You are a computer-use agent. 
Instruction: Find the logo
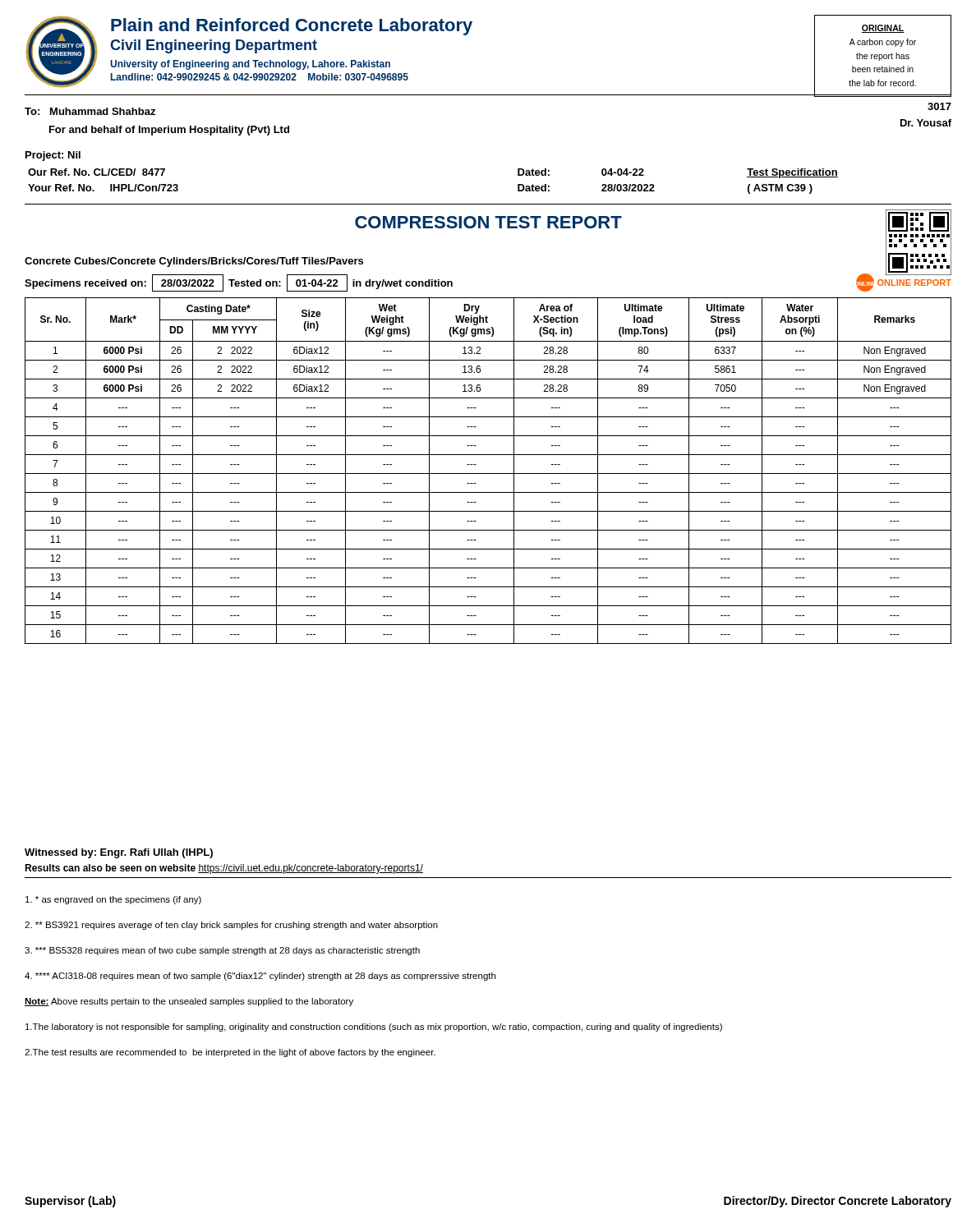62,52
